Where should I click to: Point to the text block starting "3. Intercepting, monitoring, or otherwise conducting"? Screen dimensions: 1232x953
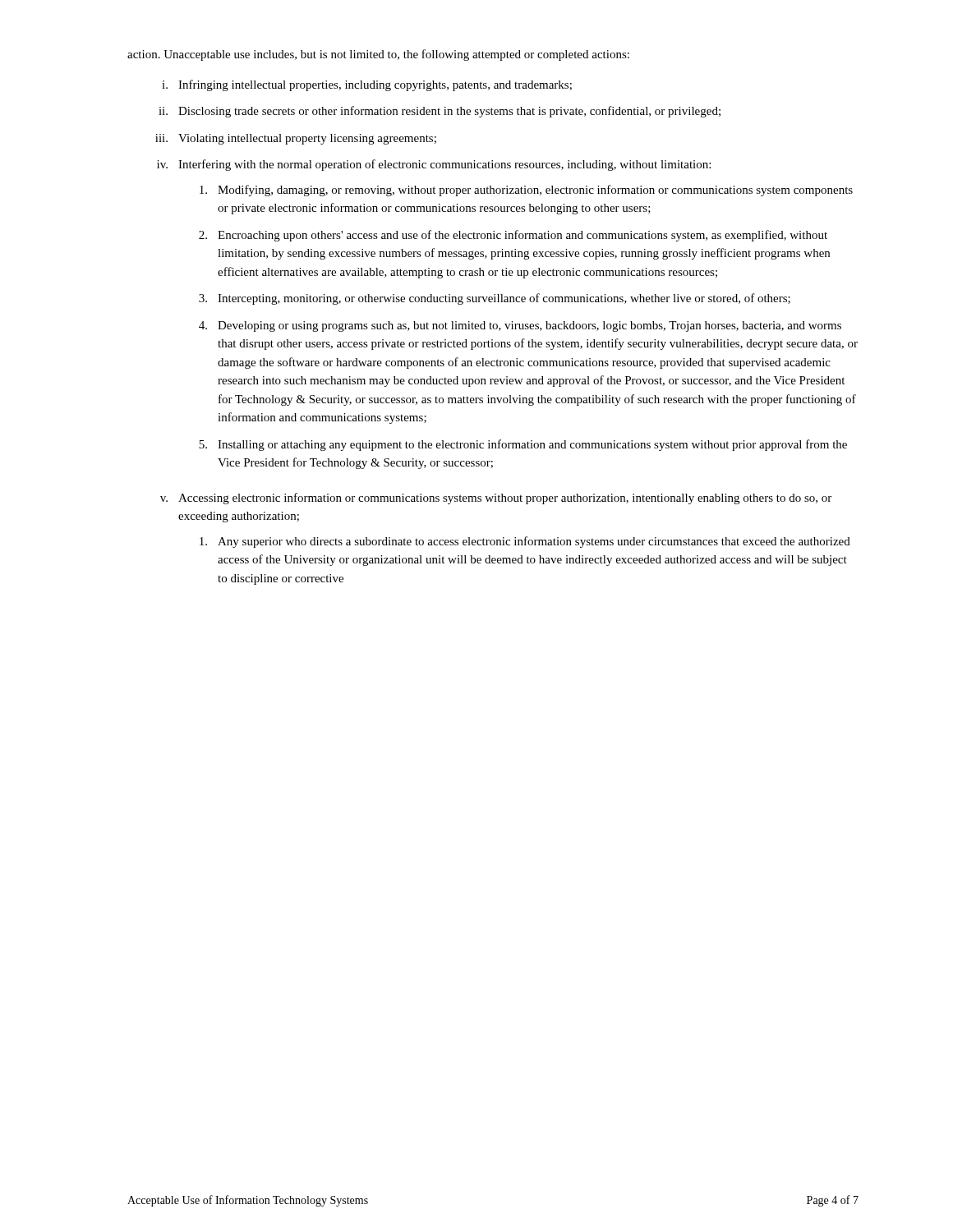click(518, 298)
